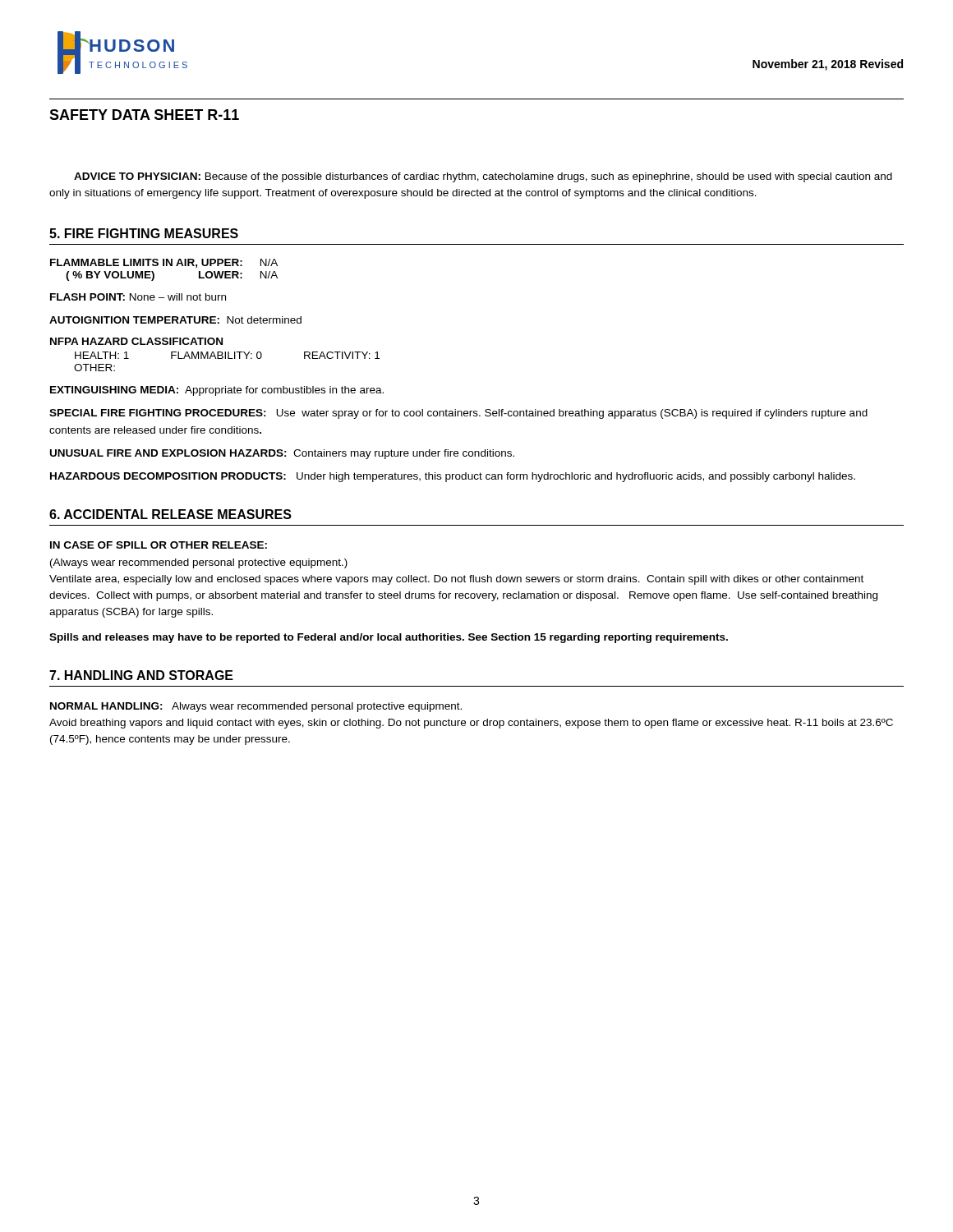Point to the block starting "ADVICE TO PHYSICIAN: Because of the possible"

coord(471,184)
